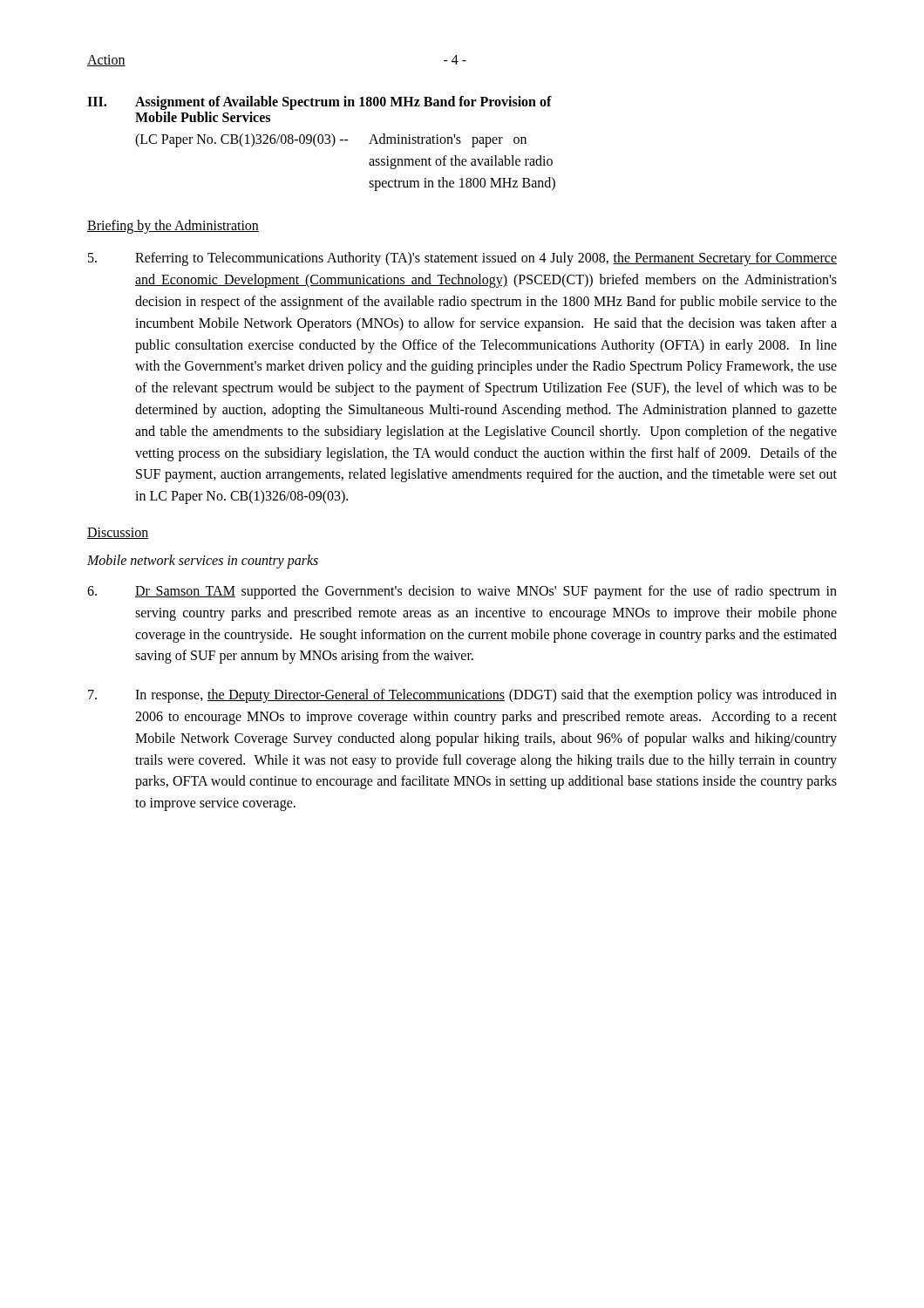Navigate to the element starting "Mobile network services in country parks"
Viewport: 924px width, 1308px height.
[x=203, y=560]
